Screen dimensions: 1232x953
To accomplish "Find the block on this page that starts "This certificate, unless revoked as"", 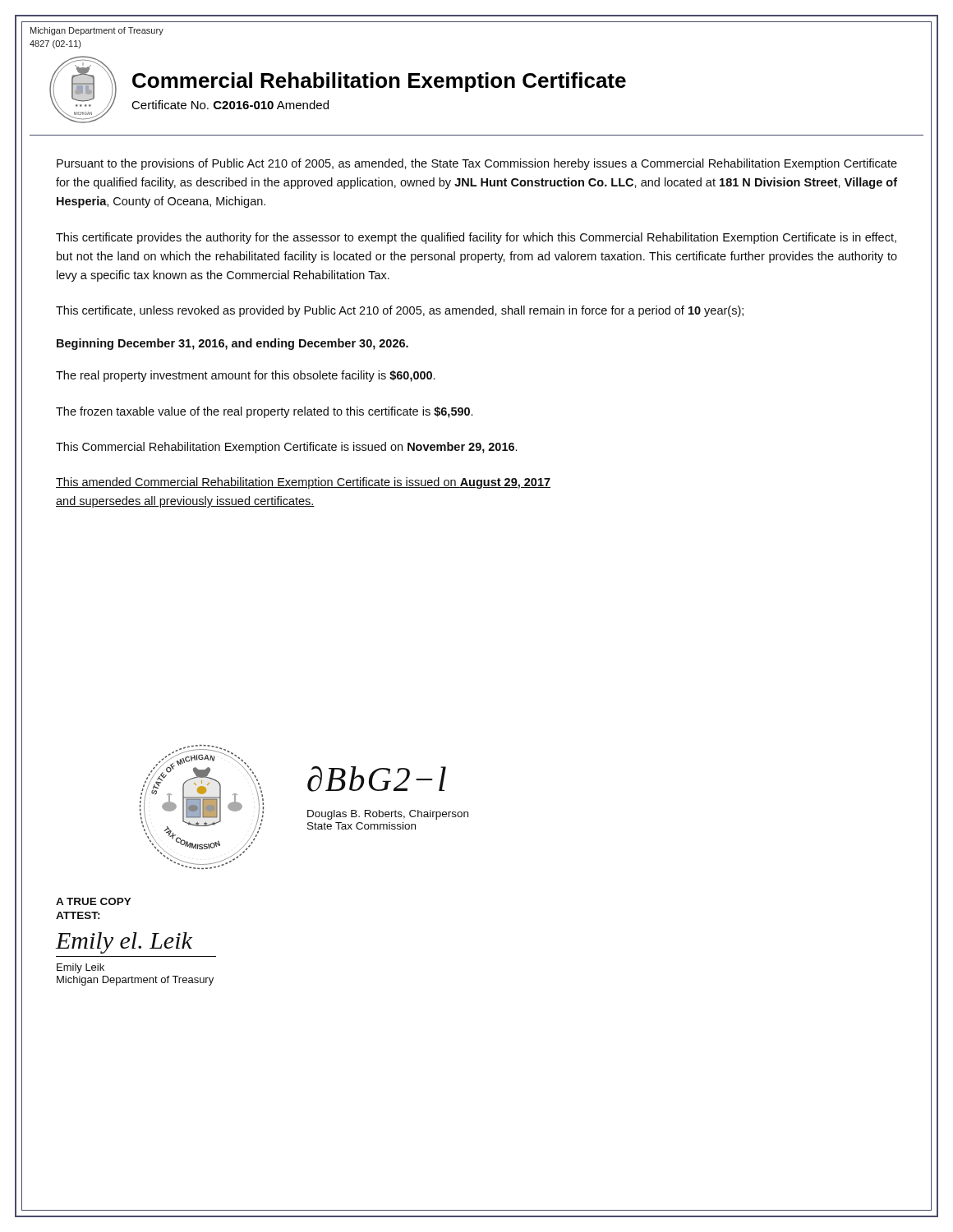I will point(400,311).
